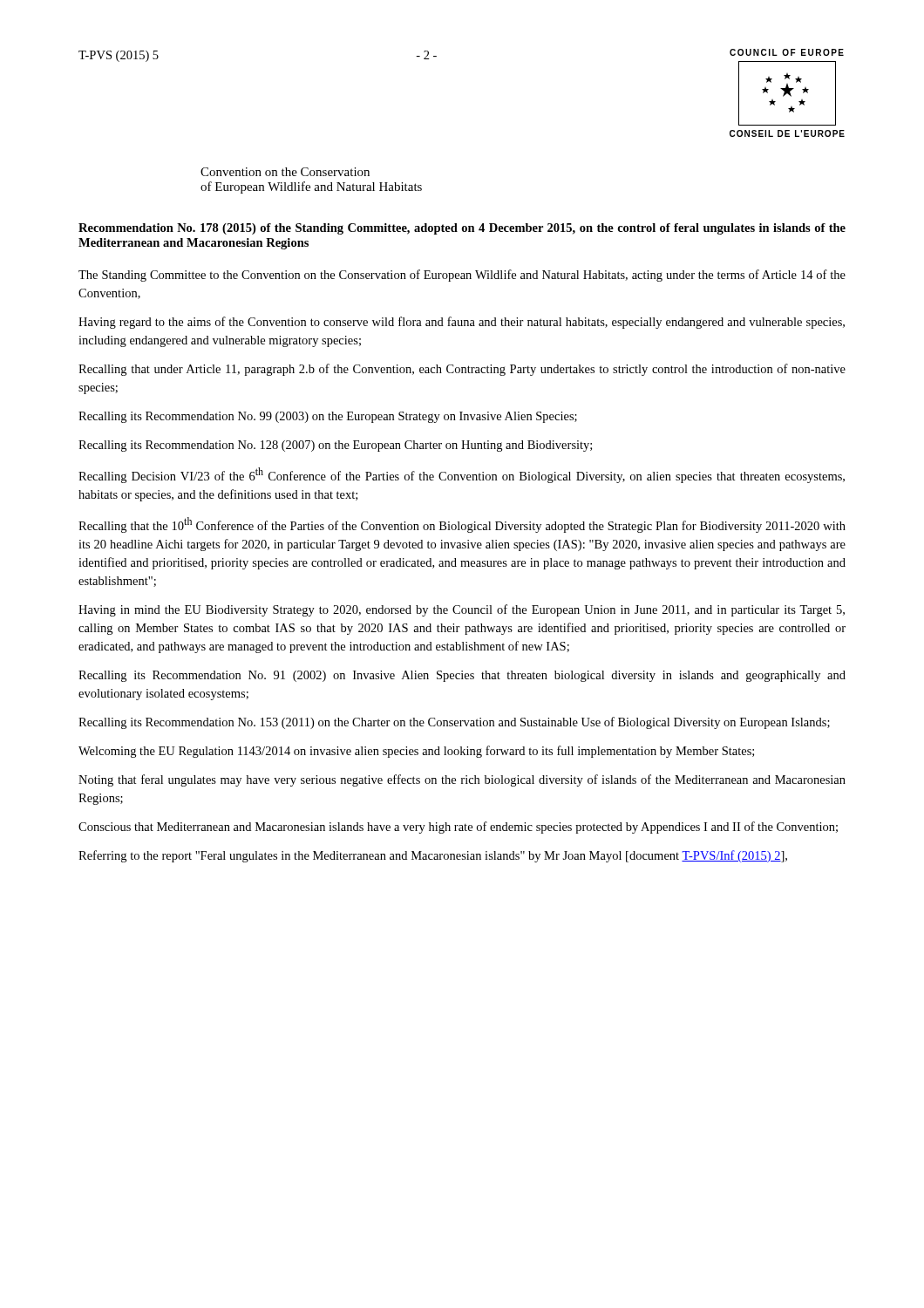Click the passage that begins "Having in mind the"
Image resolution: width=924 pixels, height=1308 pixels.
[462, 628]
